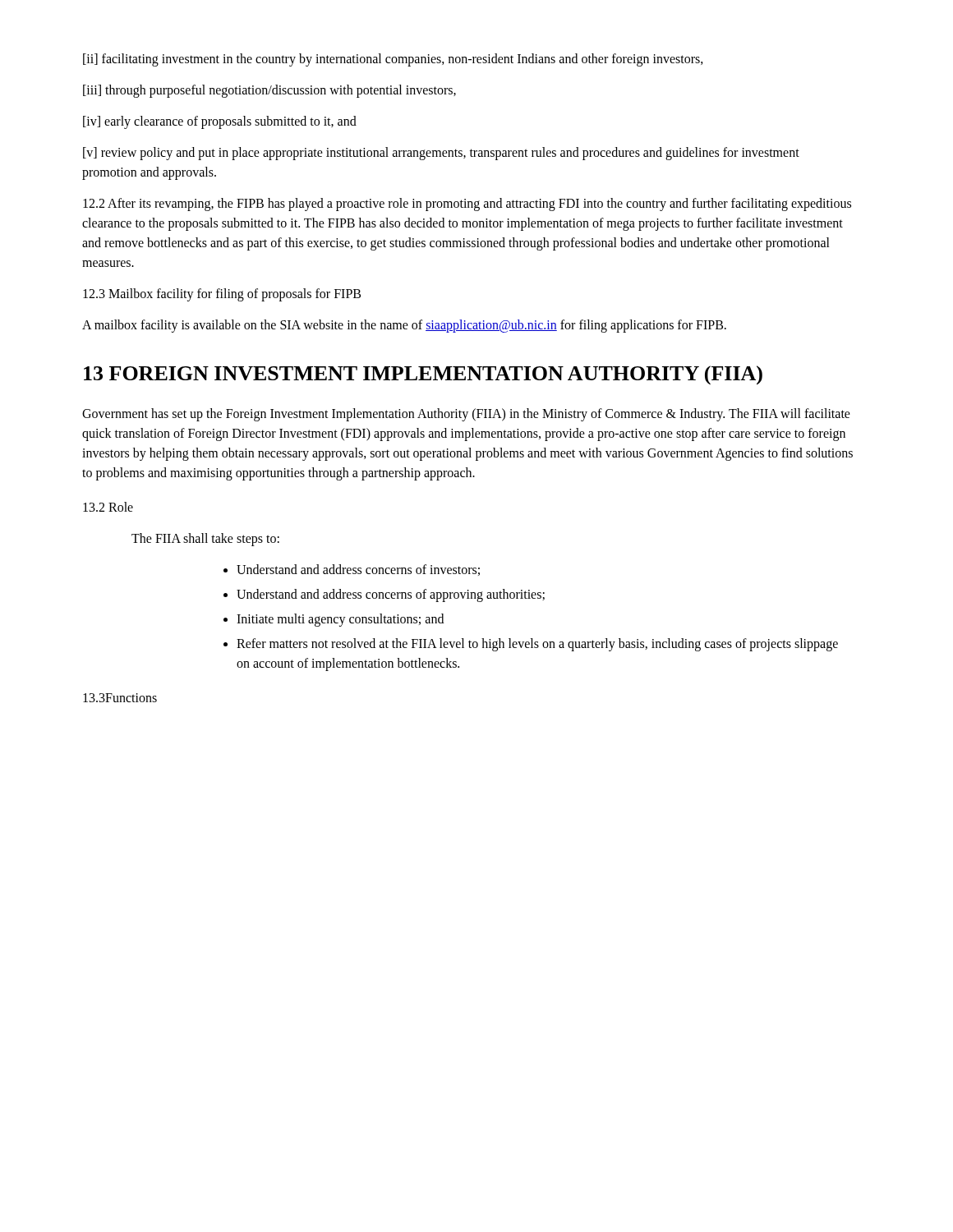Point to the block beginning "Government has set up the Foreign"
The height and width of the screenshot is (1232, 953).
[468, 443]
